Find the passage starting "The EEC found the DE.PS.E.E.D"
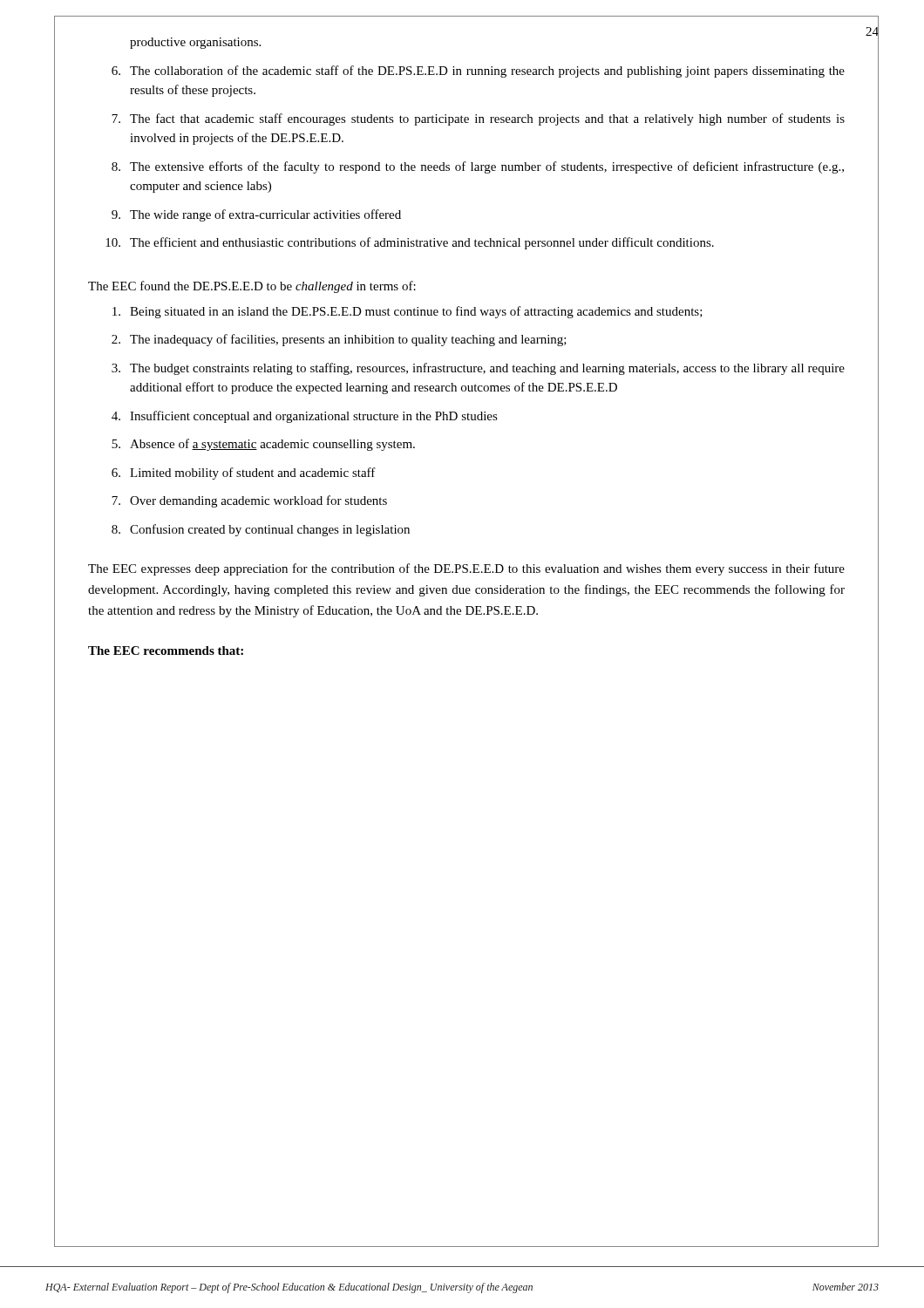 coord(252,286)
